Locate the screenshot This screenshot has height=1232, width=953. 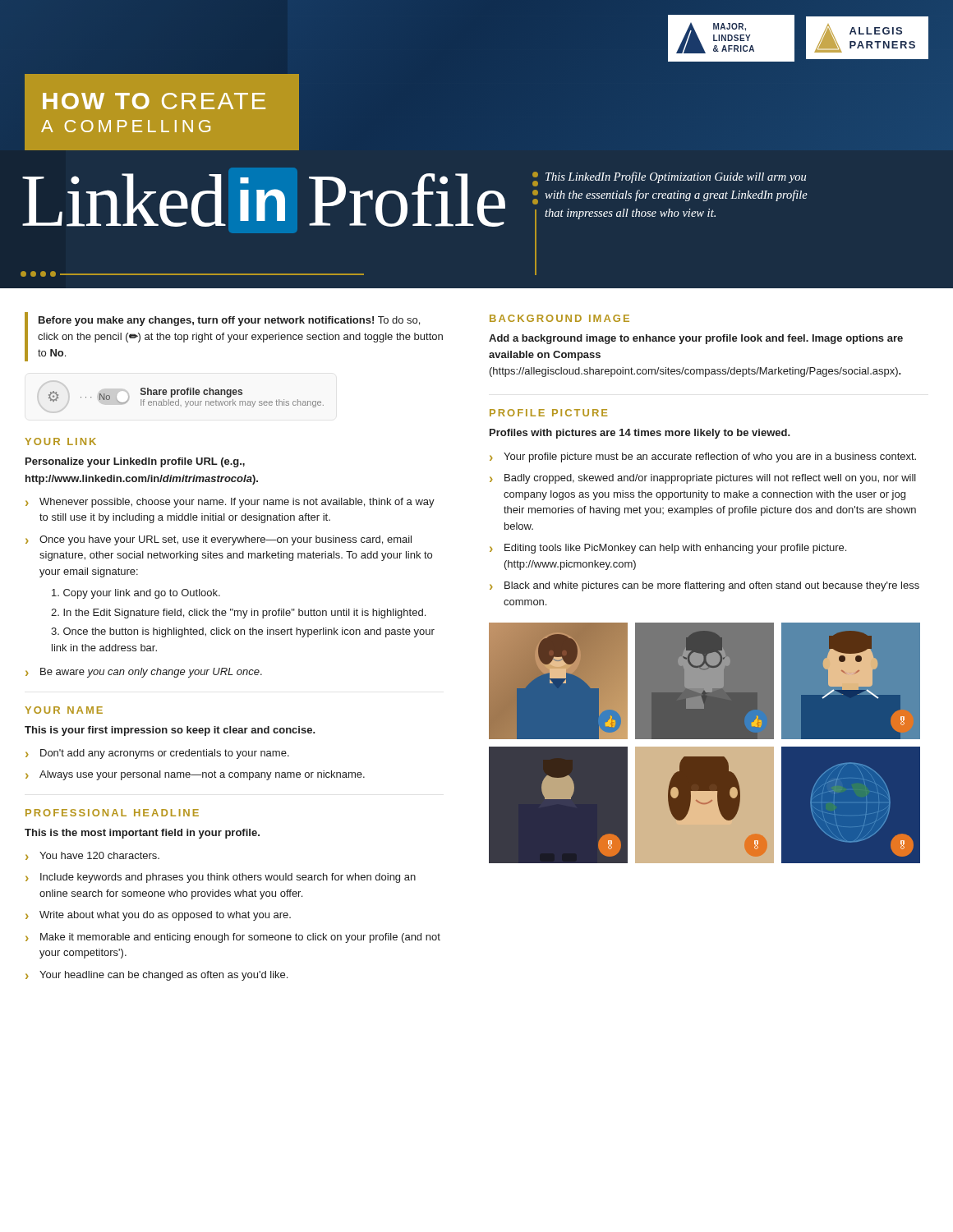(181, 397)
